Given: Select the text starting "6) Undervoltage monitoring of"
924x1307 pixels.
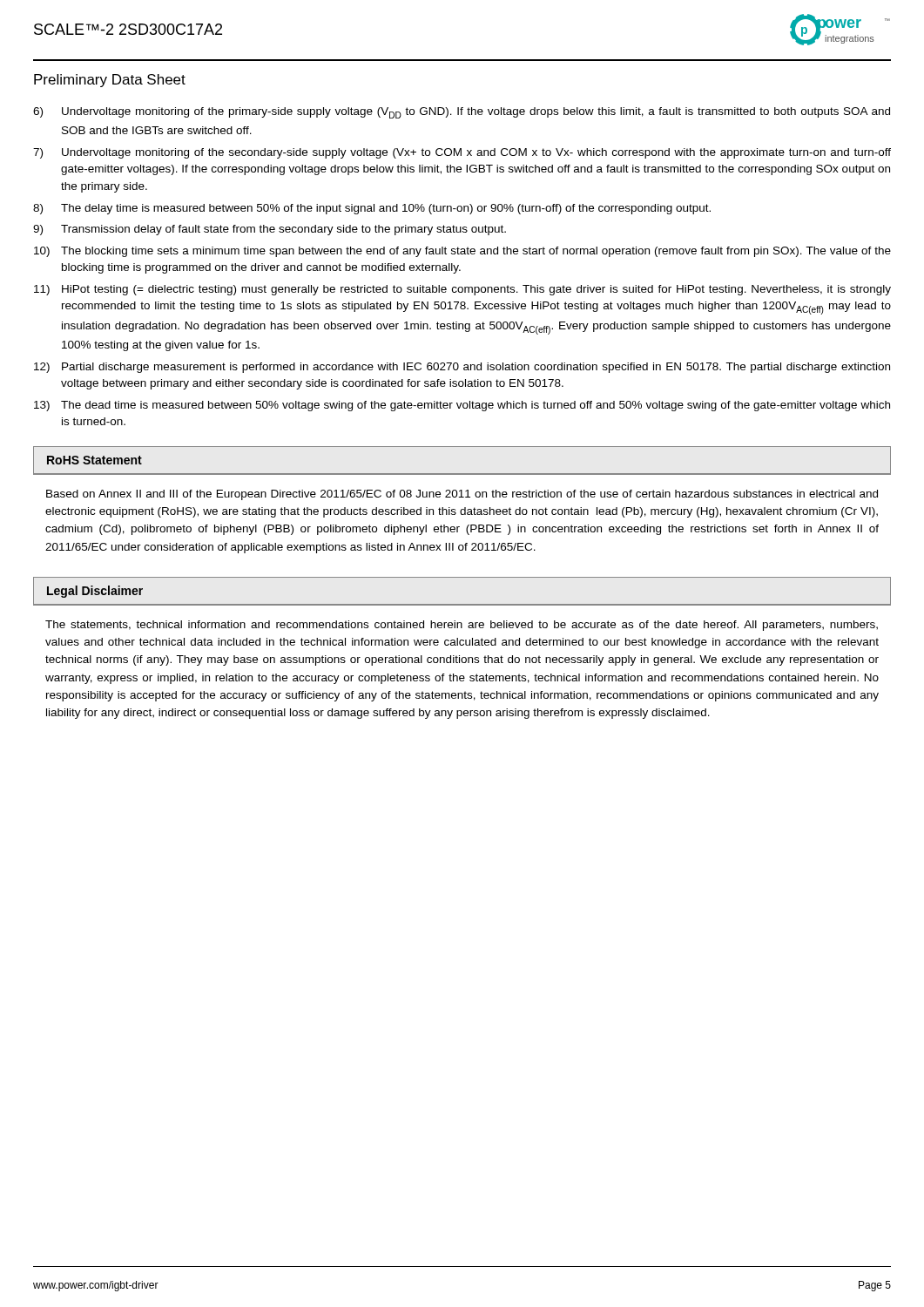Looking at the screenshot, I should point(462,121).
